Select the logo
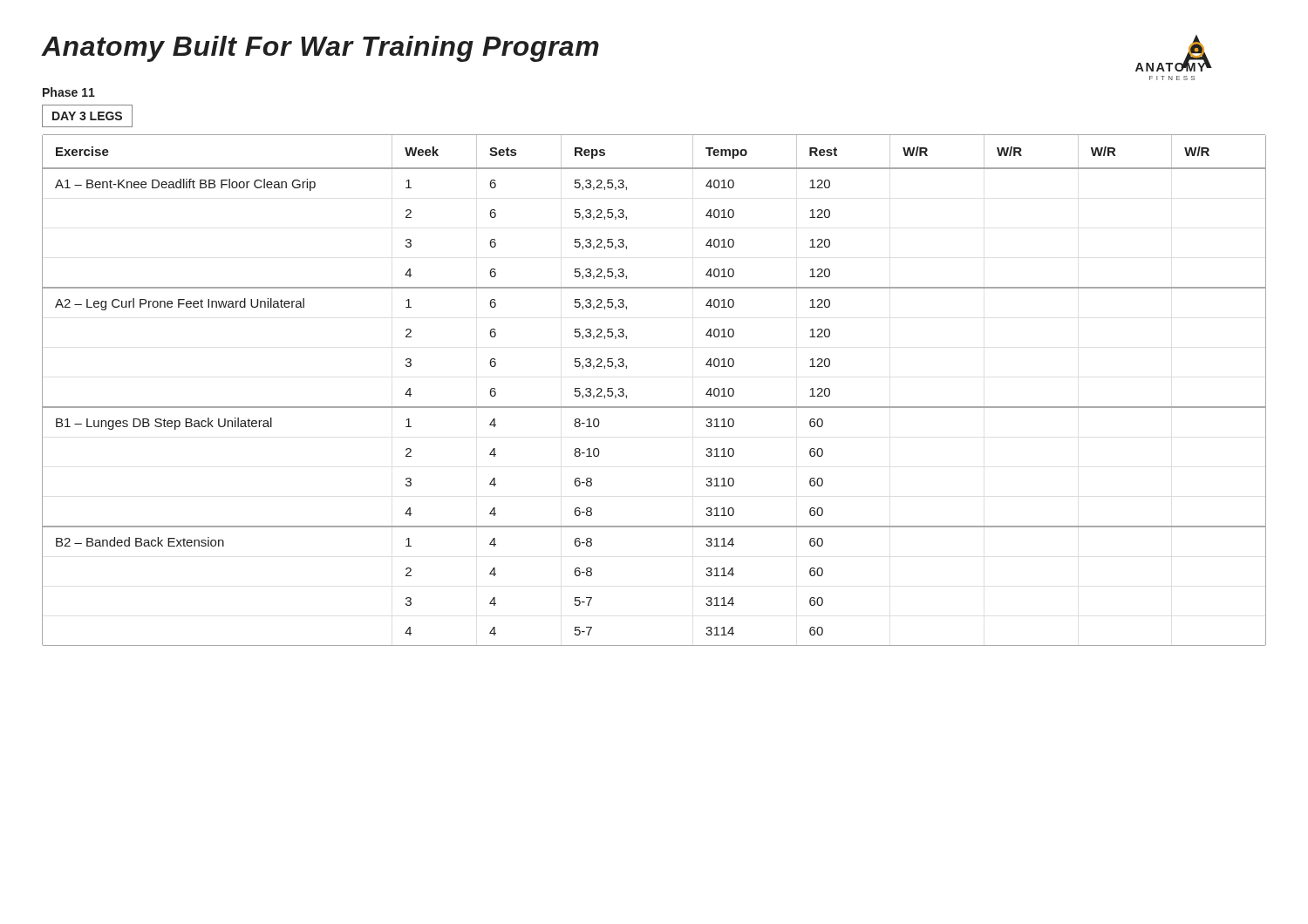The height and width of the screenshot is (924, 1308). point(1196,54)
